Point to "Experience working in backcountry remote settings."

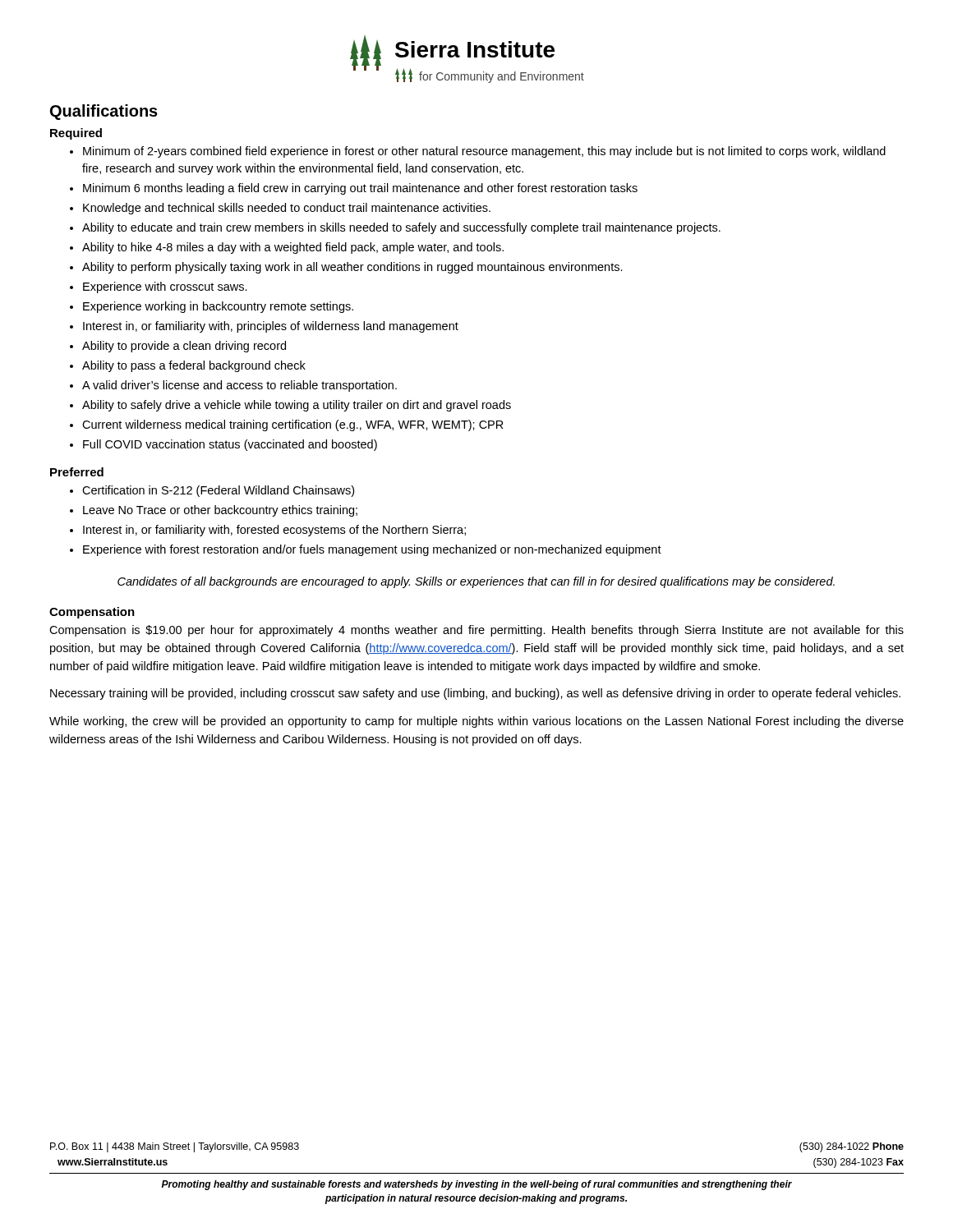pyautogui.click(x=212, y=307)
